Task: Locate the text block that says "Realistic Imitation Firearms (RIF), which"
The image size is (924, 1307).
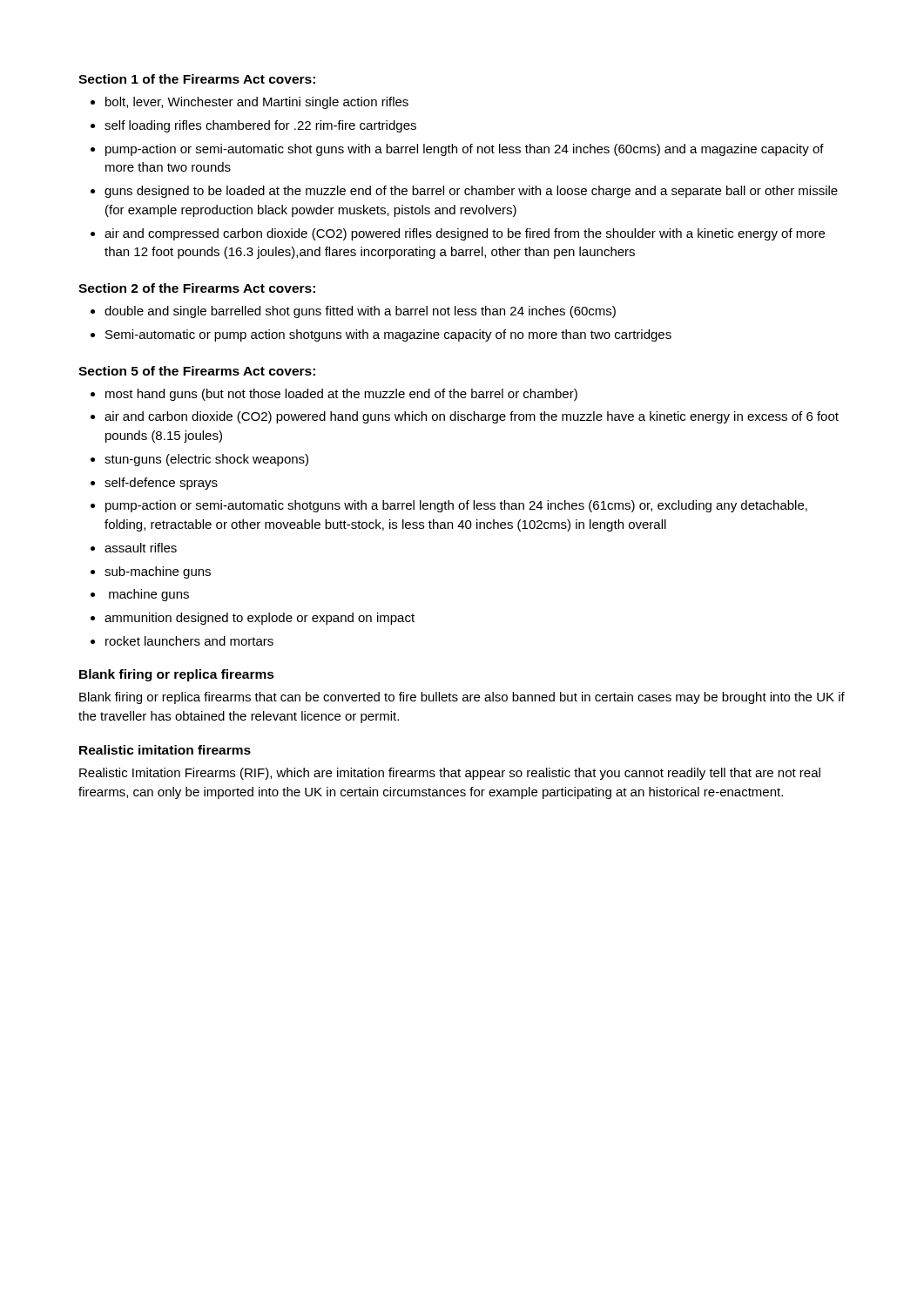Action: [x=450, y=782]
